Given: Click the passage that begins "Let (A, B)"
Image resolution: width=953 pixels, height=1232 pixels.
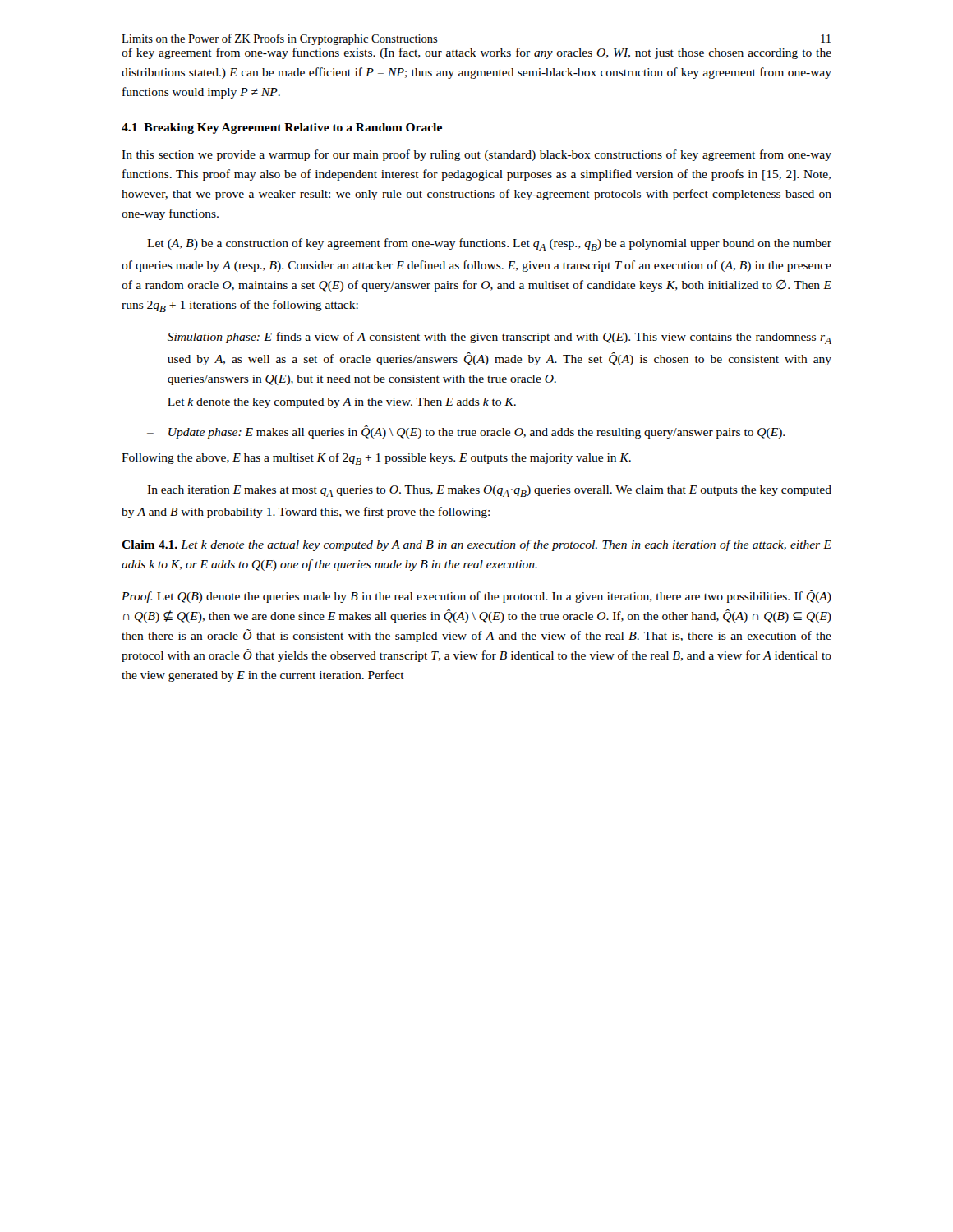Looking at the screenshot, I should pyautogui.click(x=476, y=275).
